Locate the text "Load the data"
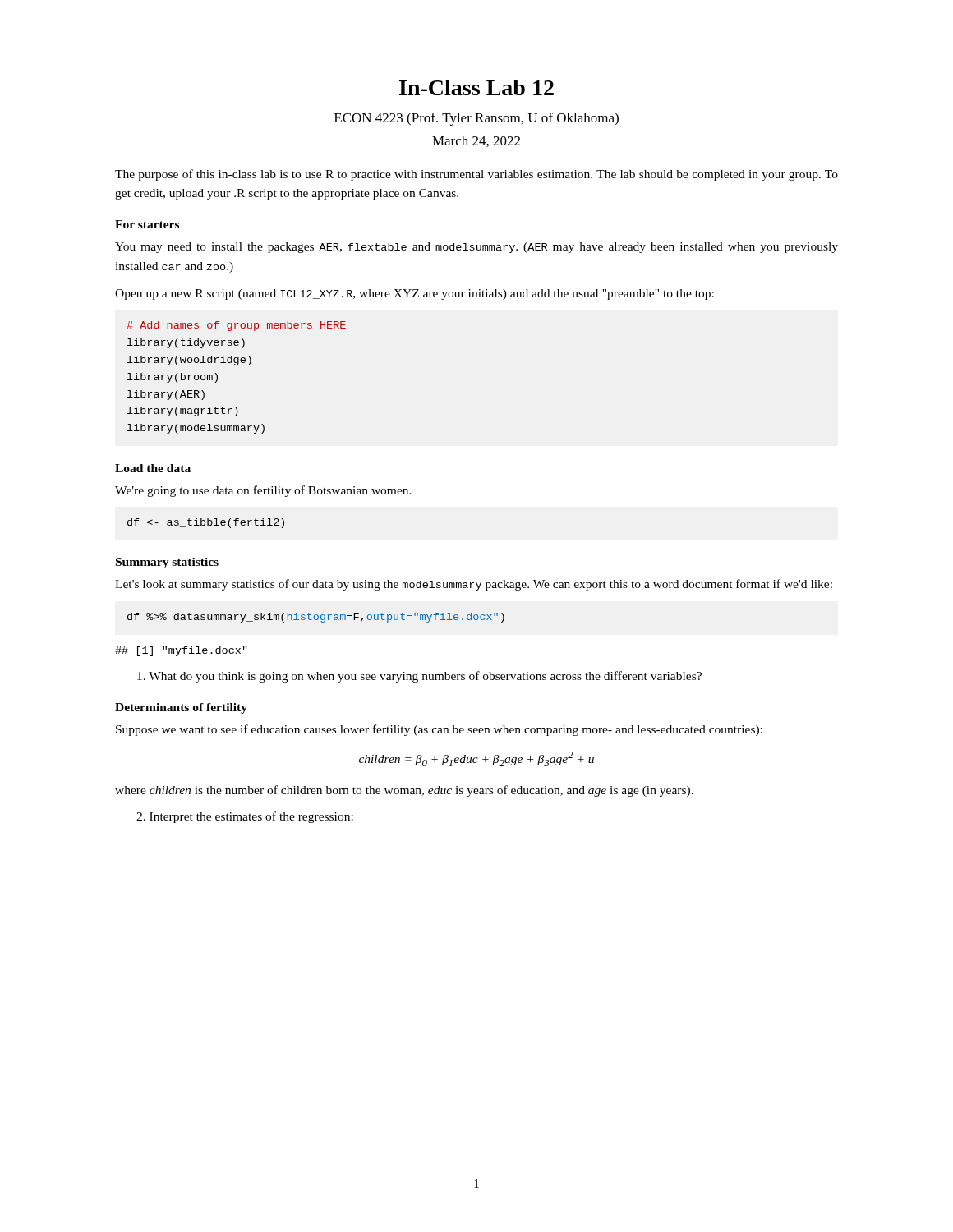953x1232 pixels. (x=153, y=468)
